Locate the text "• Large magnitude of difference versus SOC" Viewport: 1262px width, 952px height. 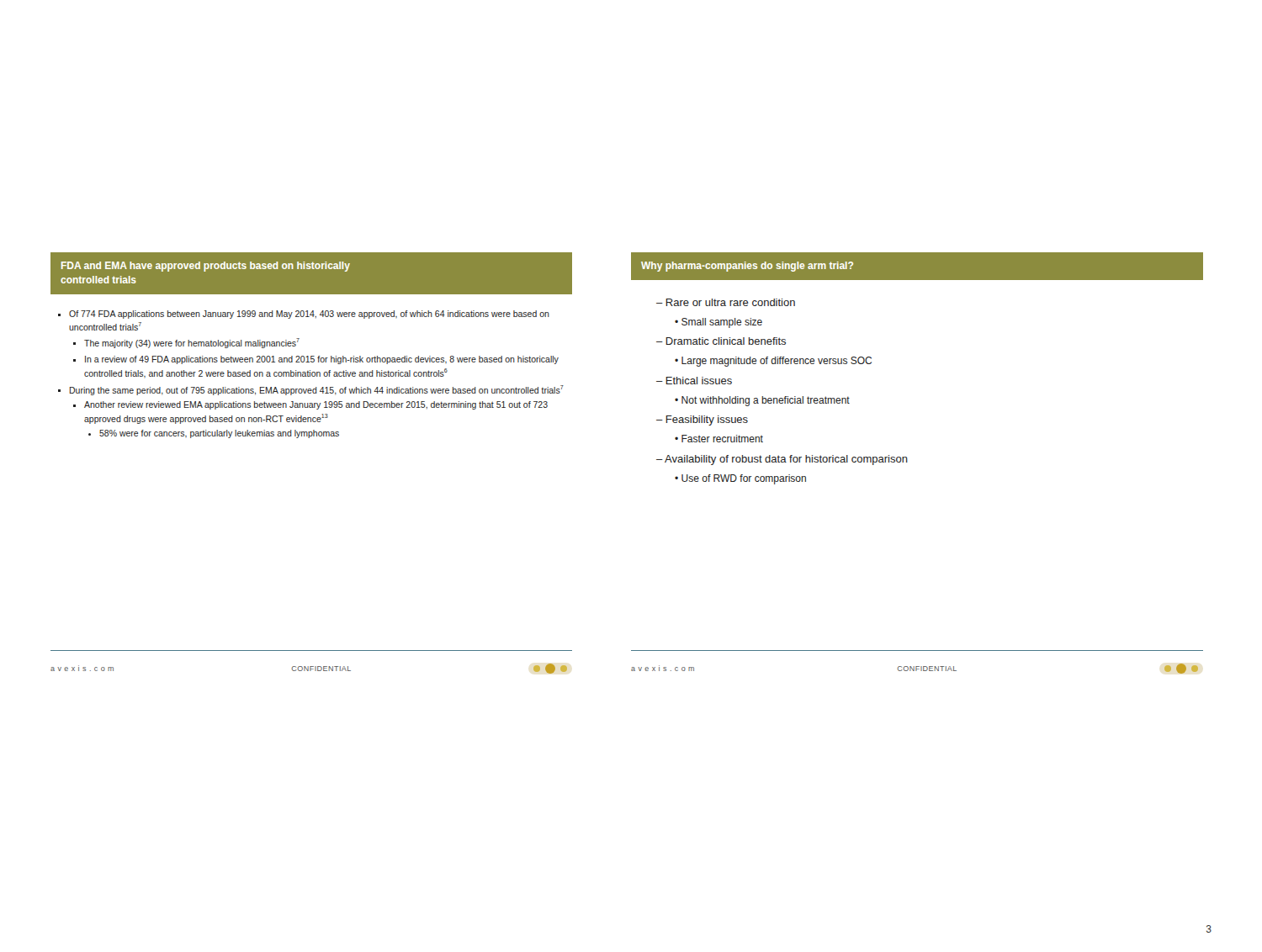pyautogui.click(x=774, y=361)
